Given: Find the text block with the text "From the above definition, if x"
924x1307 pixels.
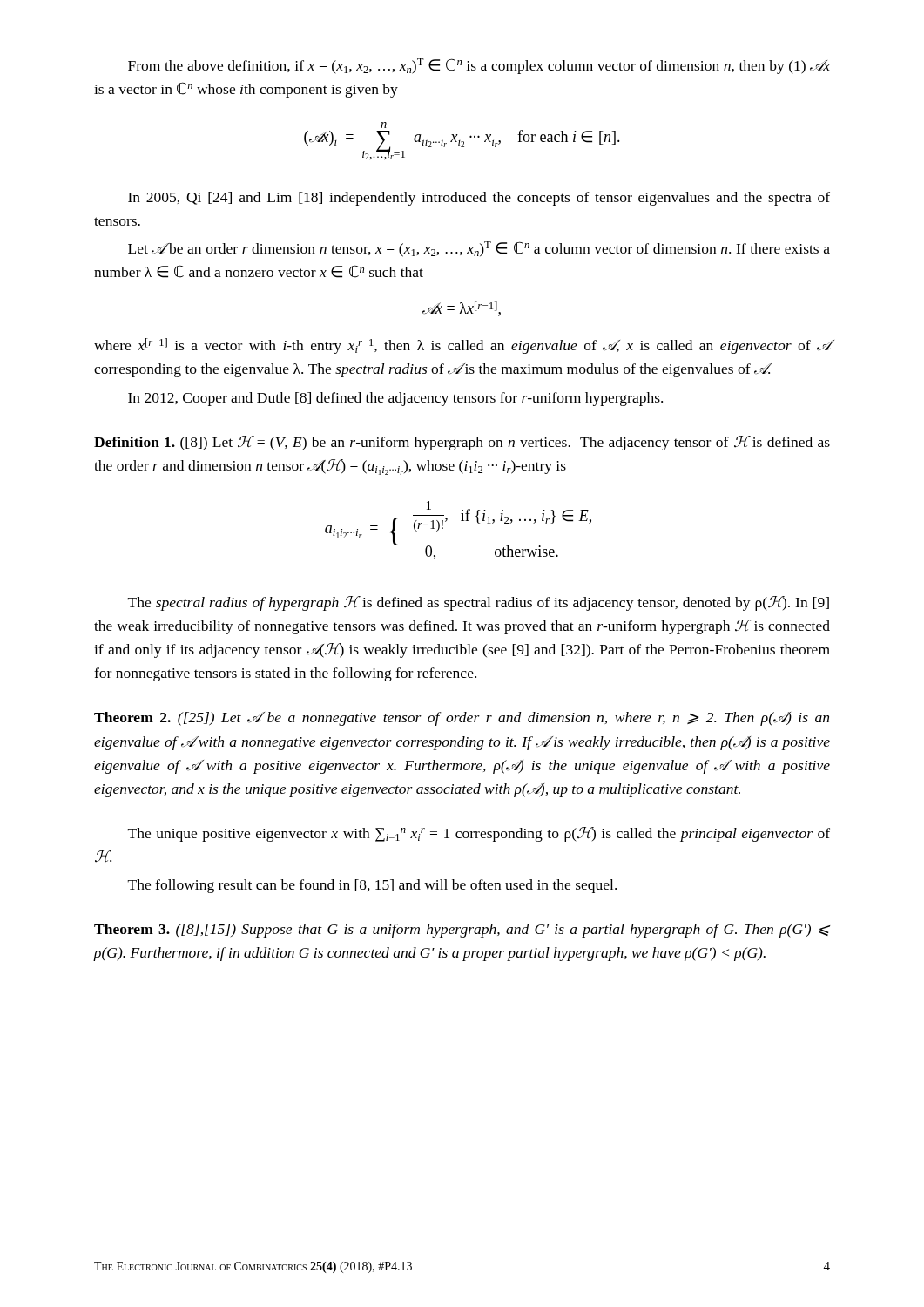Looking at the screenshot, I should (x=462, y=77).
